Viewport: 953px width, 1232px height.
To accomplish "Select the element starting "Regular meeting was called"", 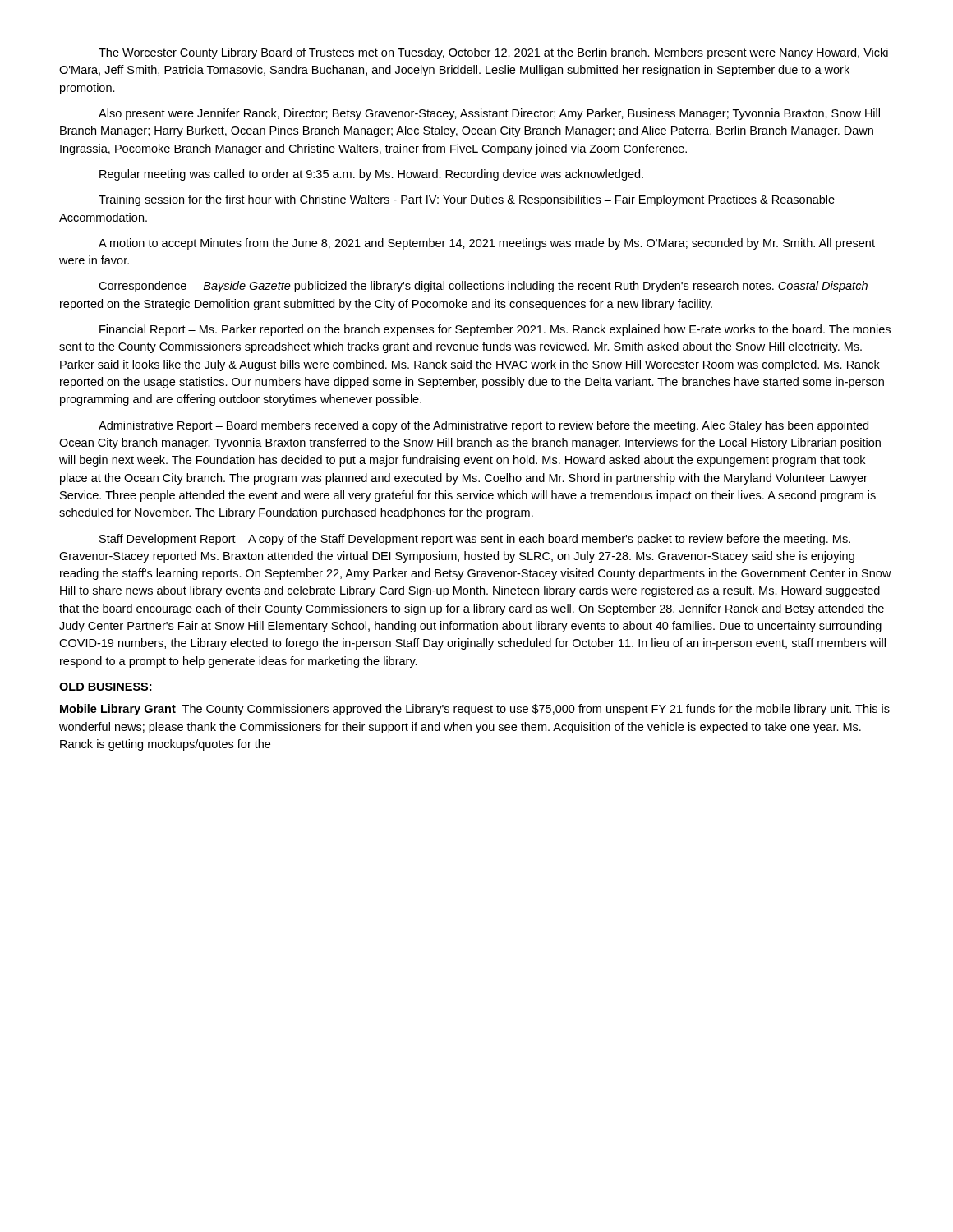I will 476,175.
